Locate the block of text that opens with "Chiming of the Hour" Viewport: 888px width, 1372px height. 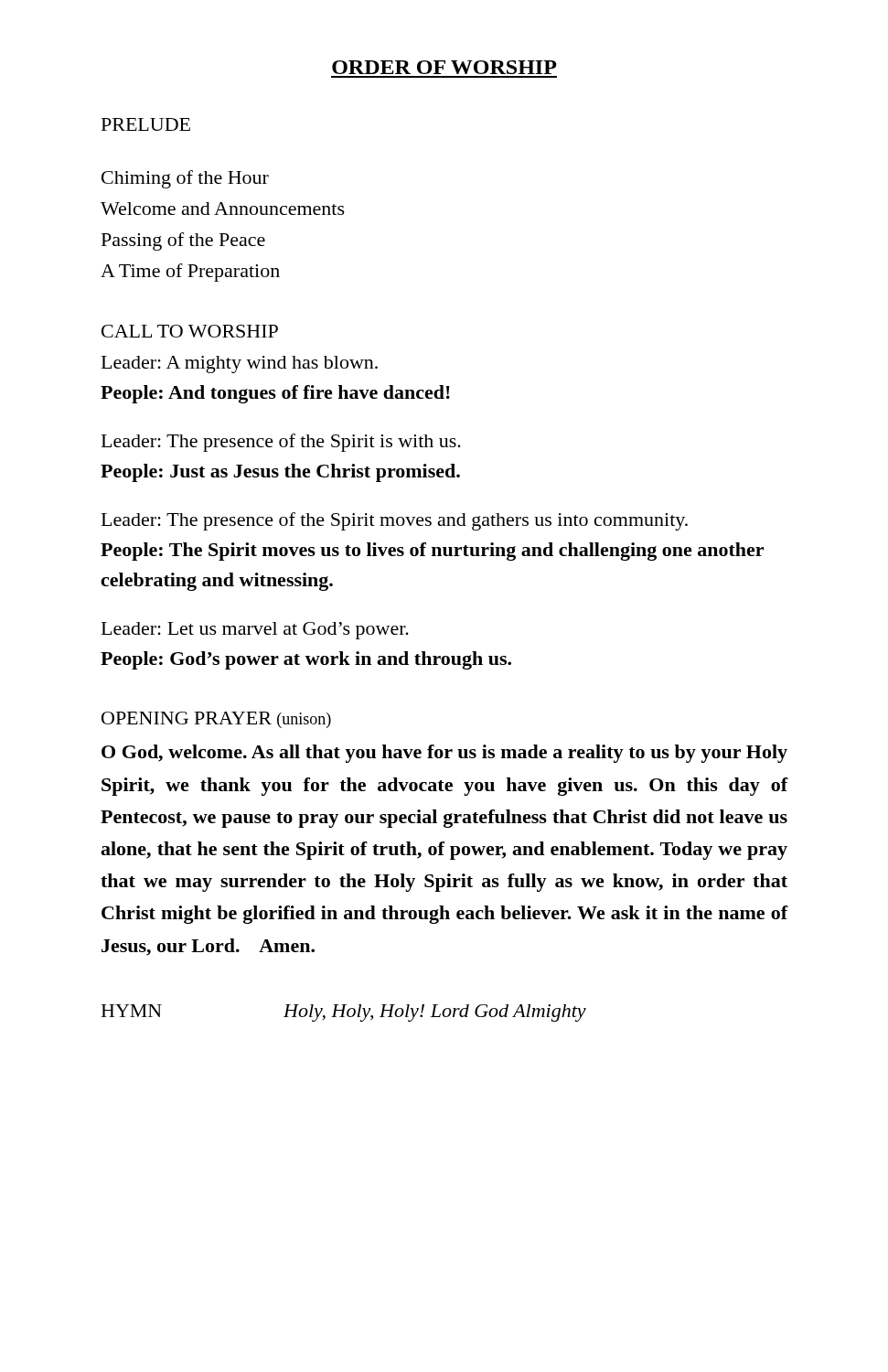(x=223, y=224)
